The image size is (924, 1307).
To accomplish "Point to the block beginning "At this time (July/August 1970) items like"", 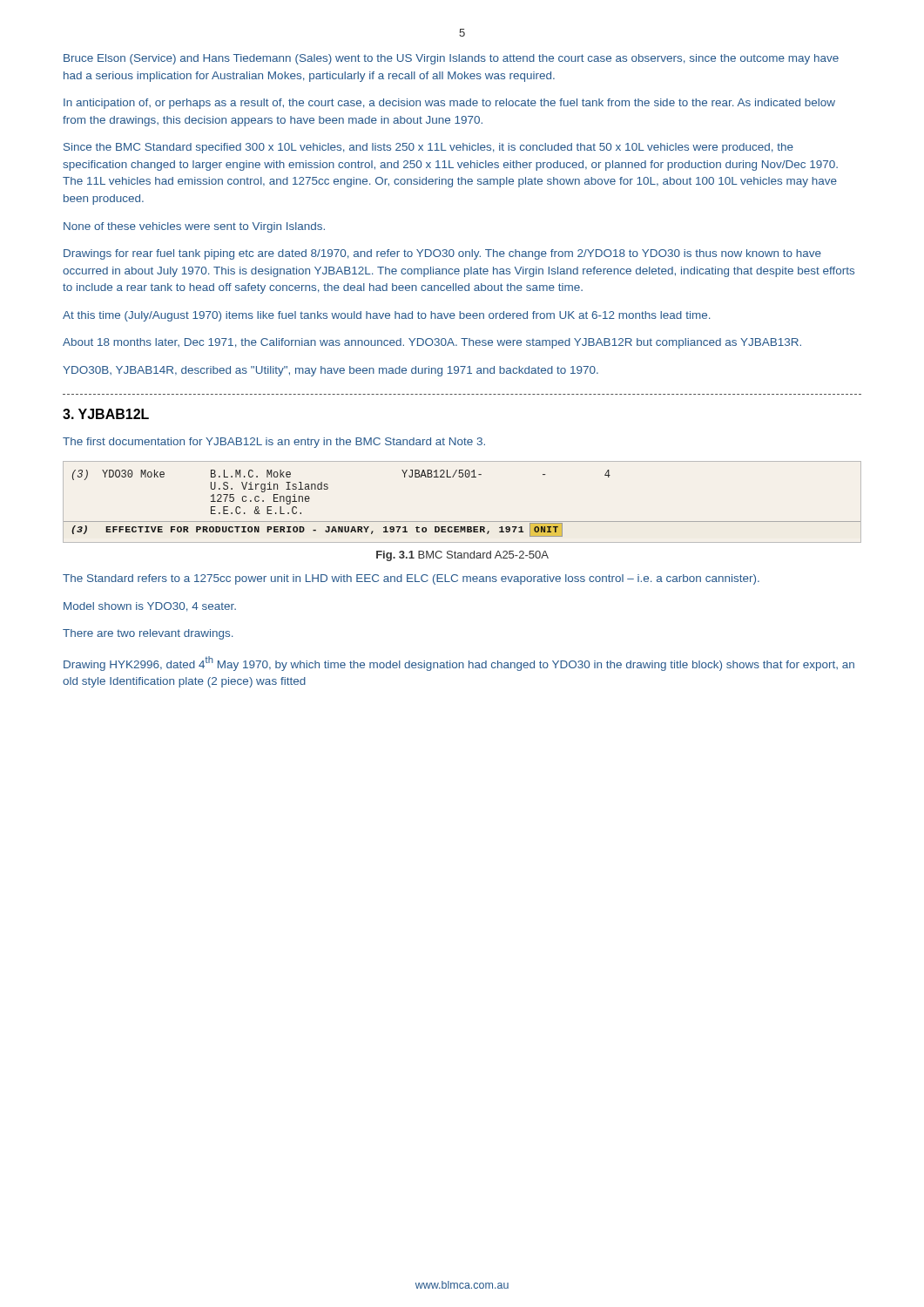I will tap(462, 315).
